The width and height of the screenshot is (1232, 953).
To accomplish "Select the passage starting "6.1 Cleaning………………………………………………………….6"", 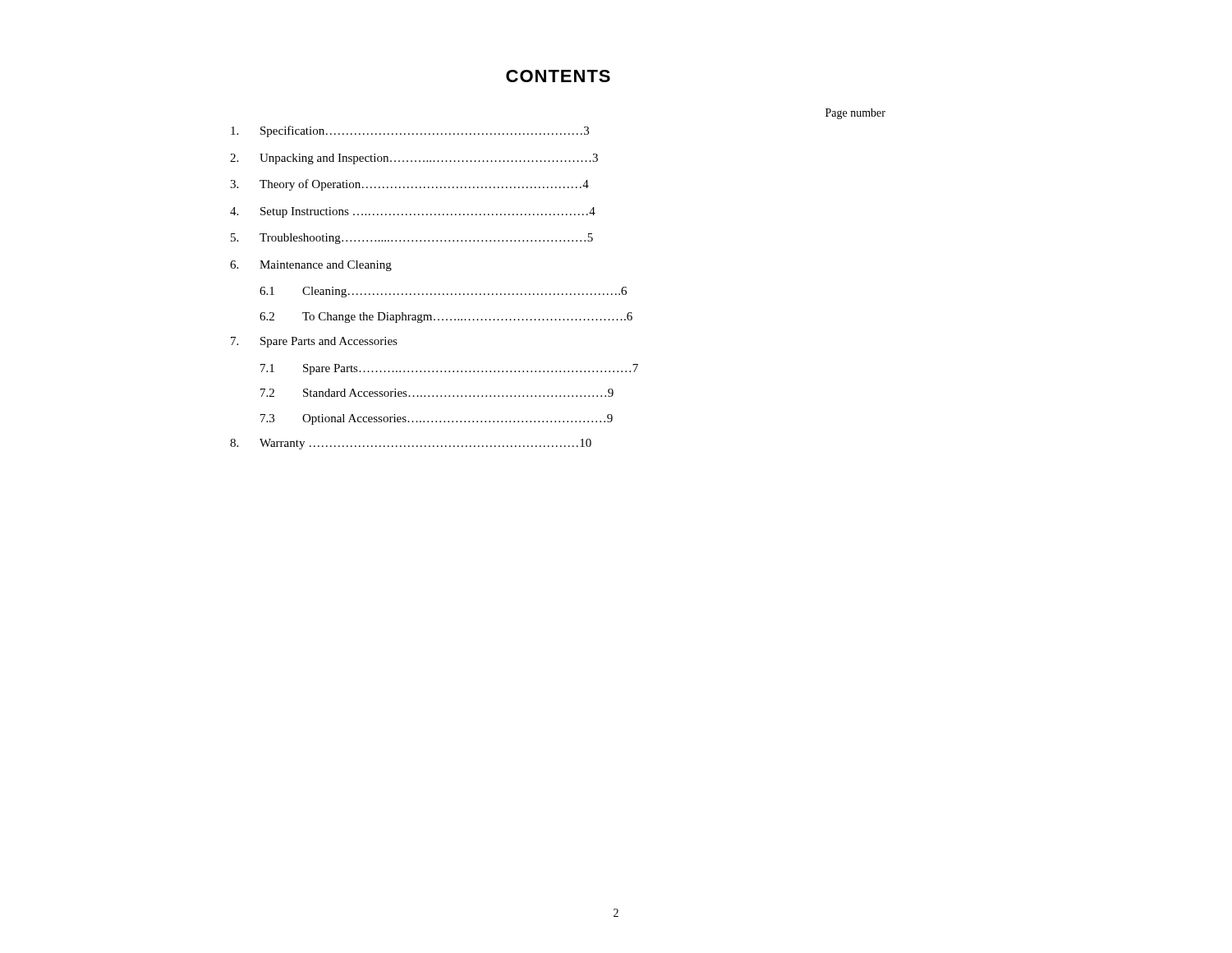I will [x=573, y=291].
